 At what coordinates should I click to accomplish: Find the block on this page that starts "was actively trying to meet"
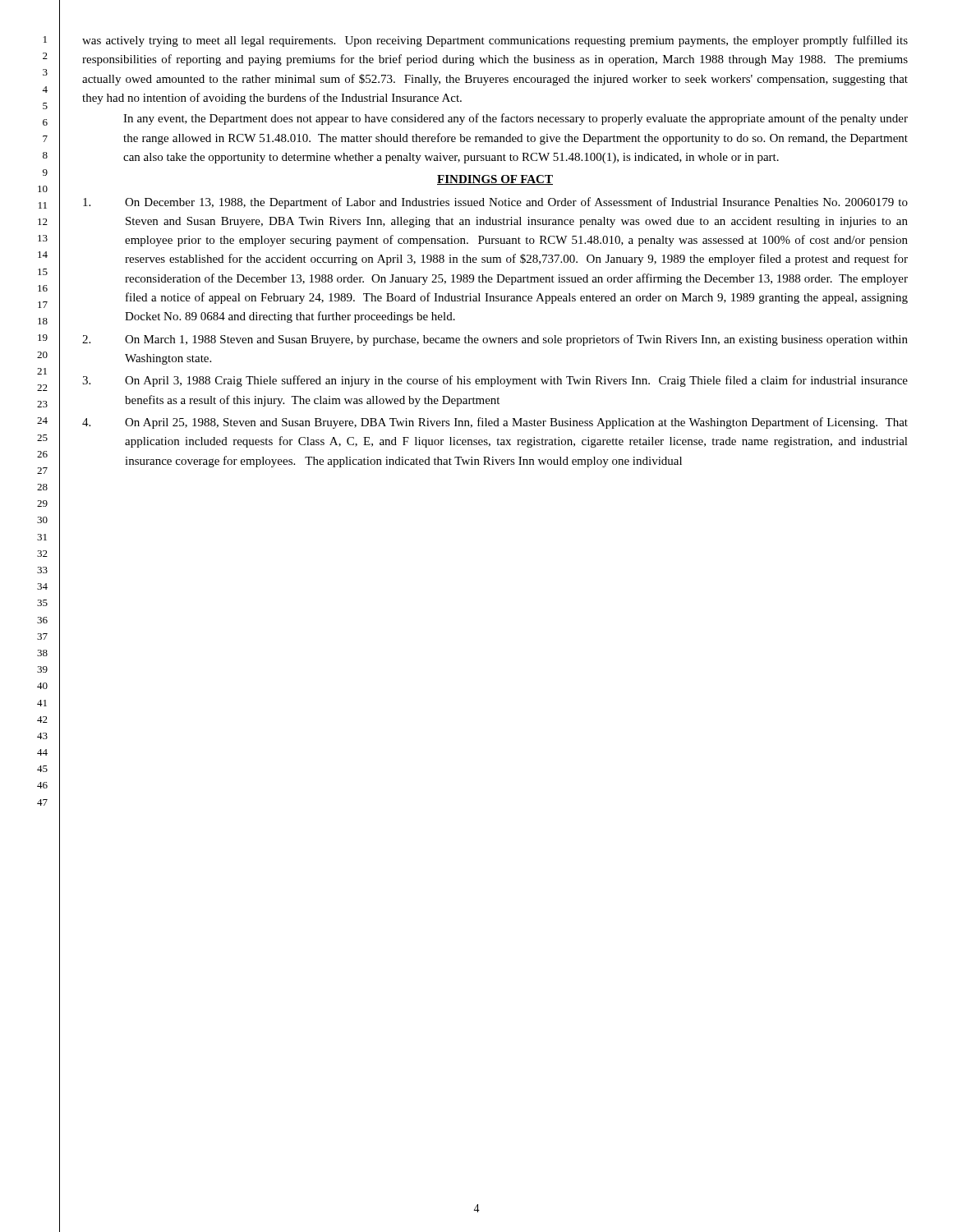495,69
